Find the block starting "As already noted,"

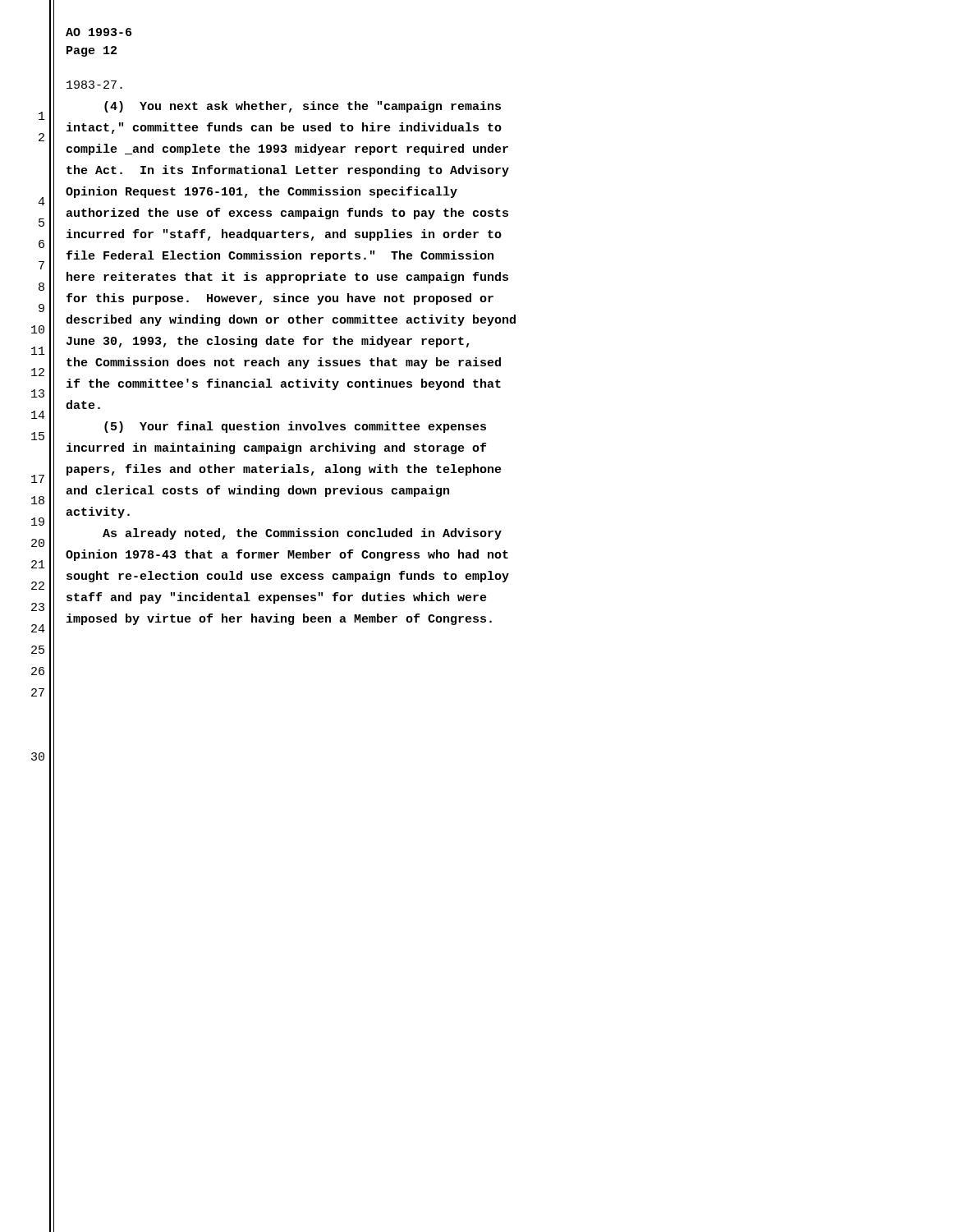coord(287,577)
